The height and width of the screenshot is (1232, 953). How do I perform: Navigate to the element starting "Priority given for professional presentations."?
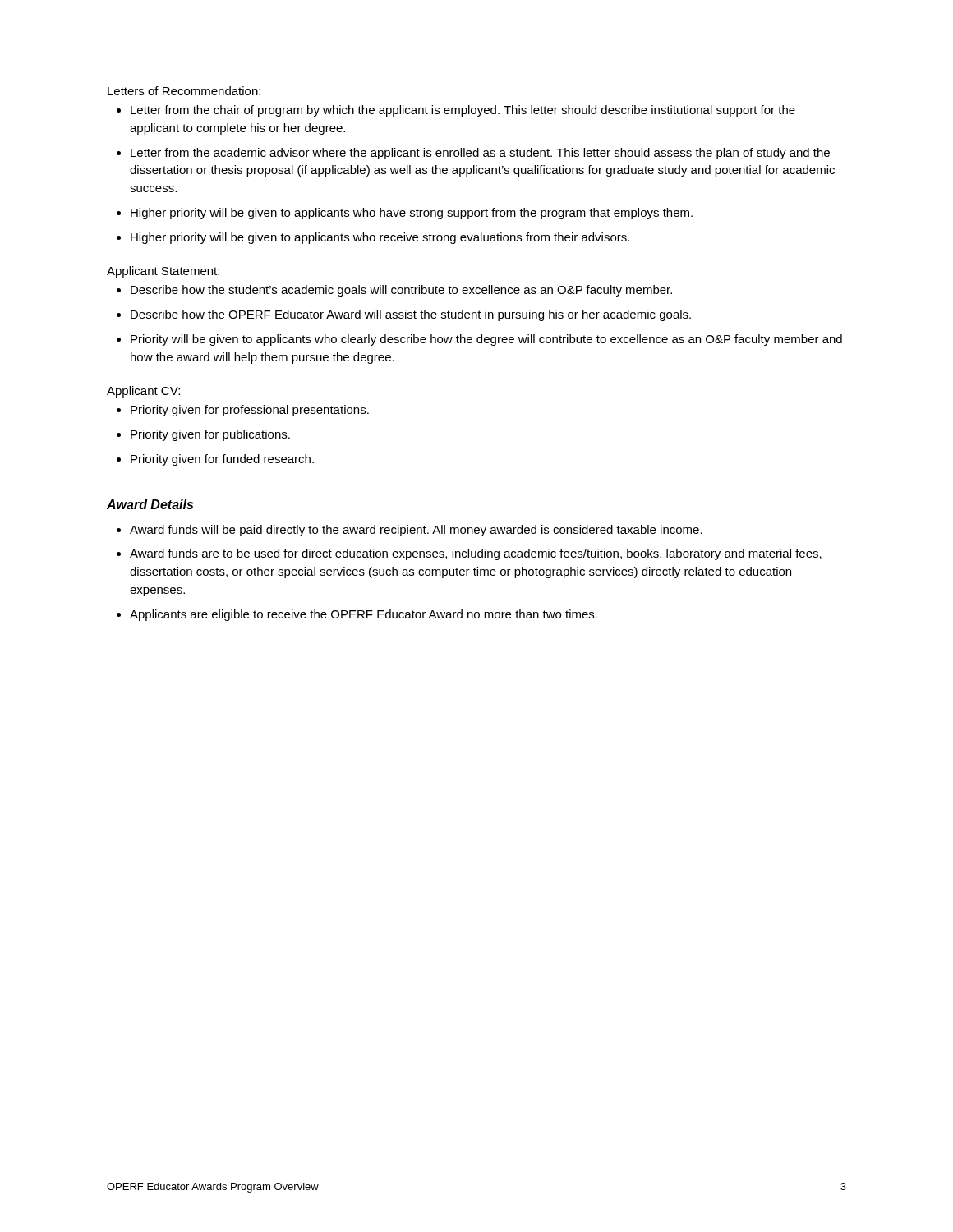(x=250, y=410)
